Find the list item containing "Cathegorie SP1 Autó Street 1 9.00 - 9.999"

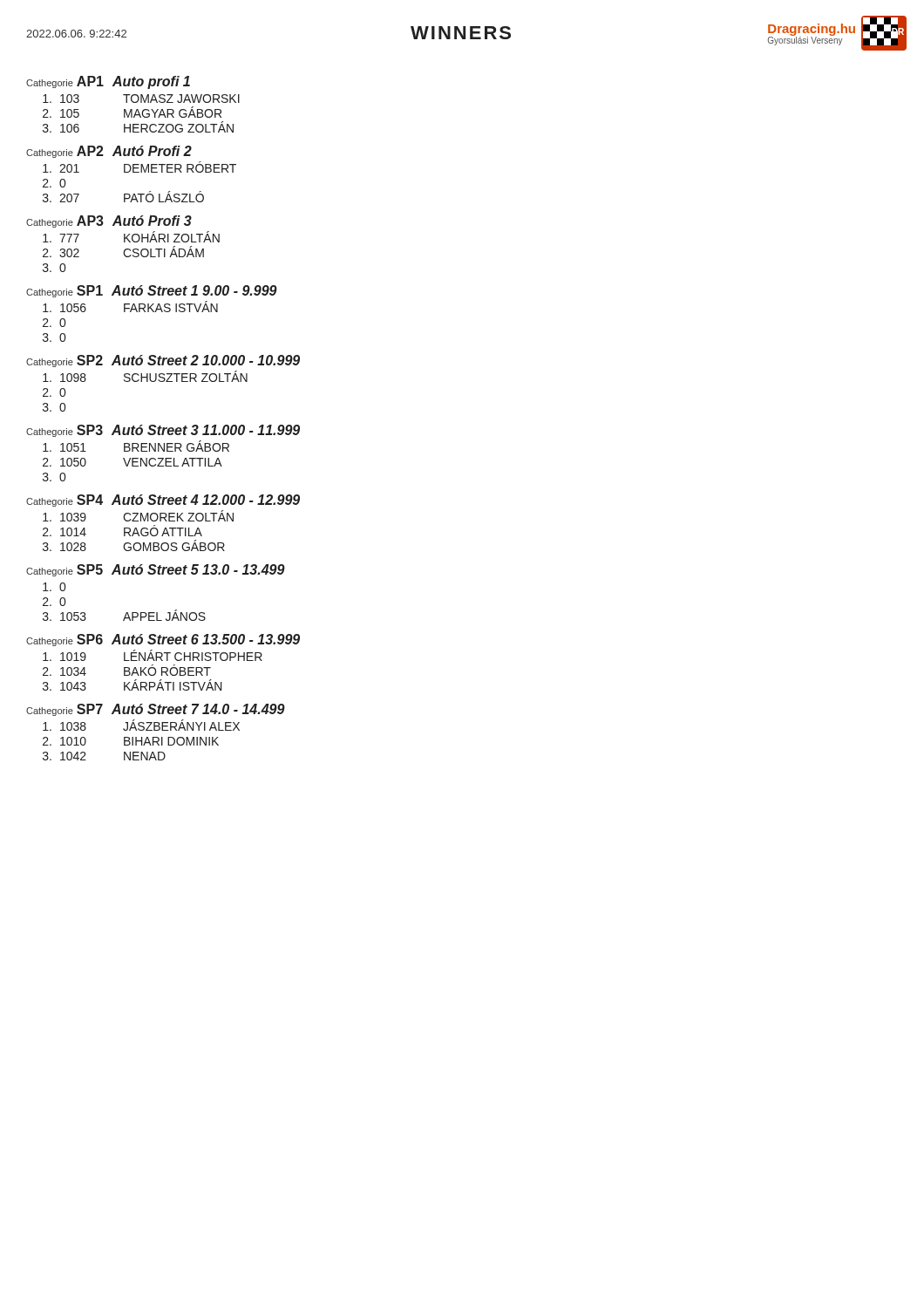pos(152,291)
